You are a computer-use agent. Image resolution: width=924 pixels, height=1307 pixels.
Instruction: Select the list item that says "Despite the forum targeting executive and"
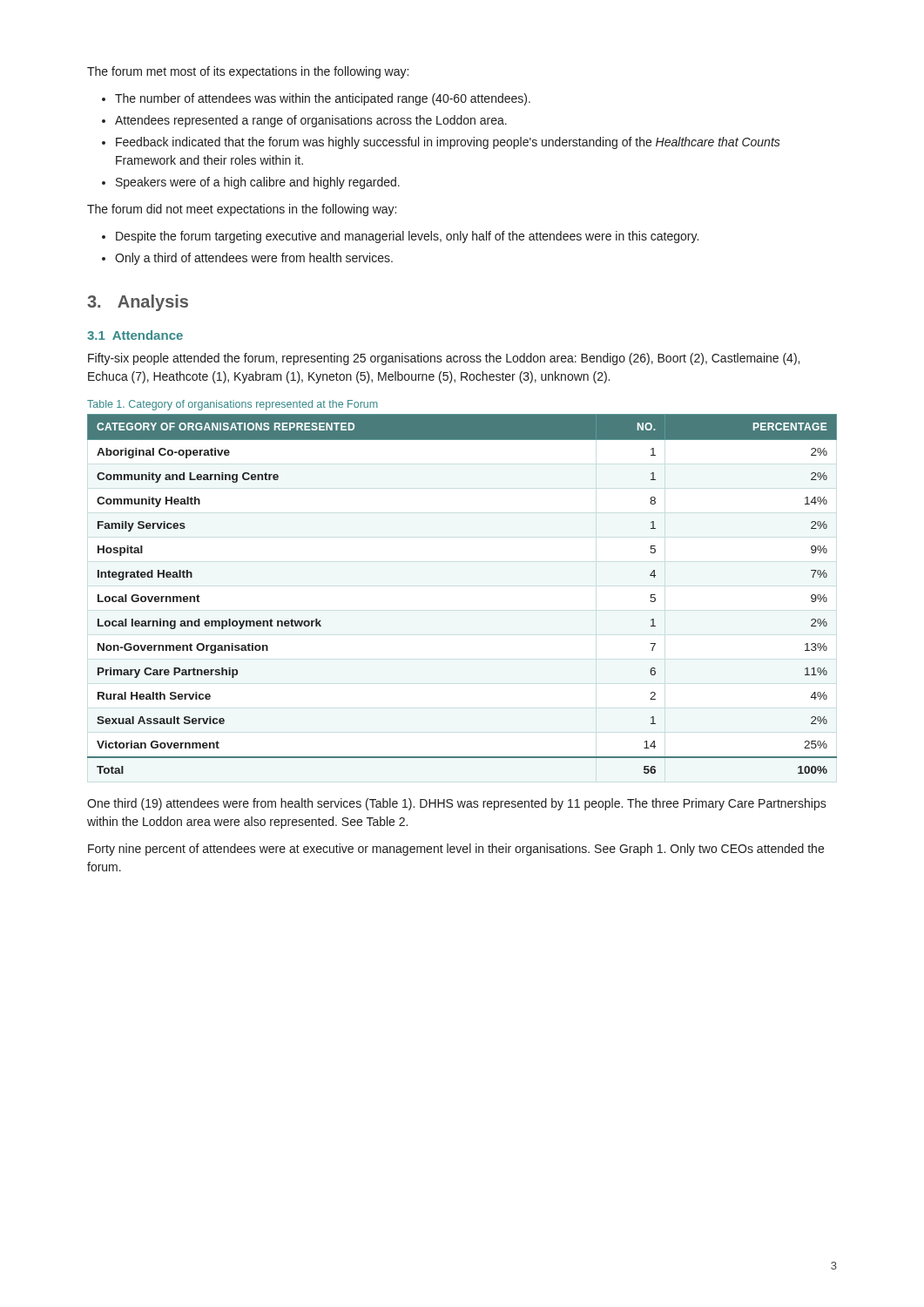tap(407, 236)
